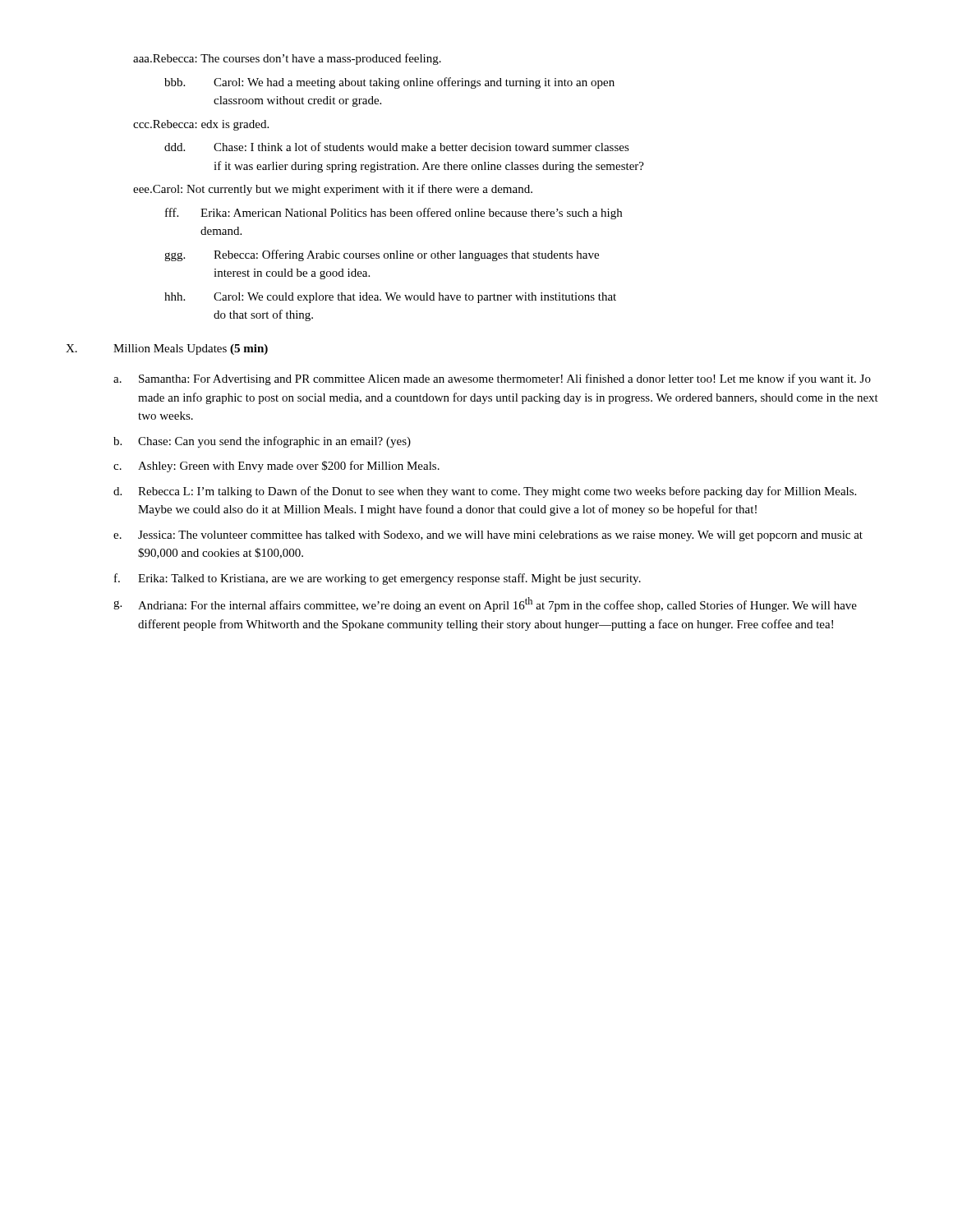Click on the passage starting "hhh. Carol: We could explore that idea. We"
This screenshot has height=1232, width=953.
[x=526, y=306]
